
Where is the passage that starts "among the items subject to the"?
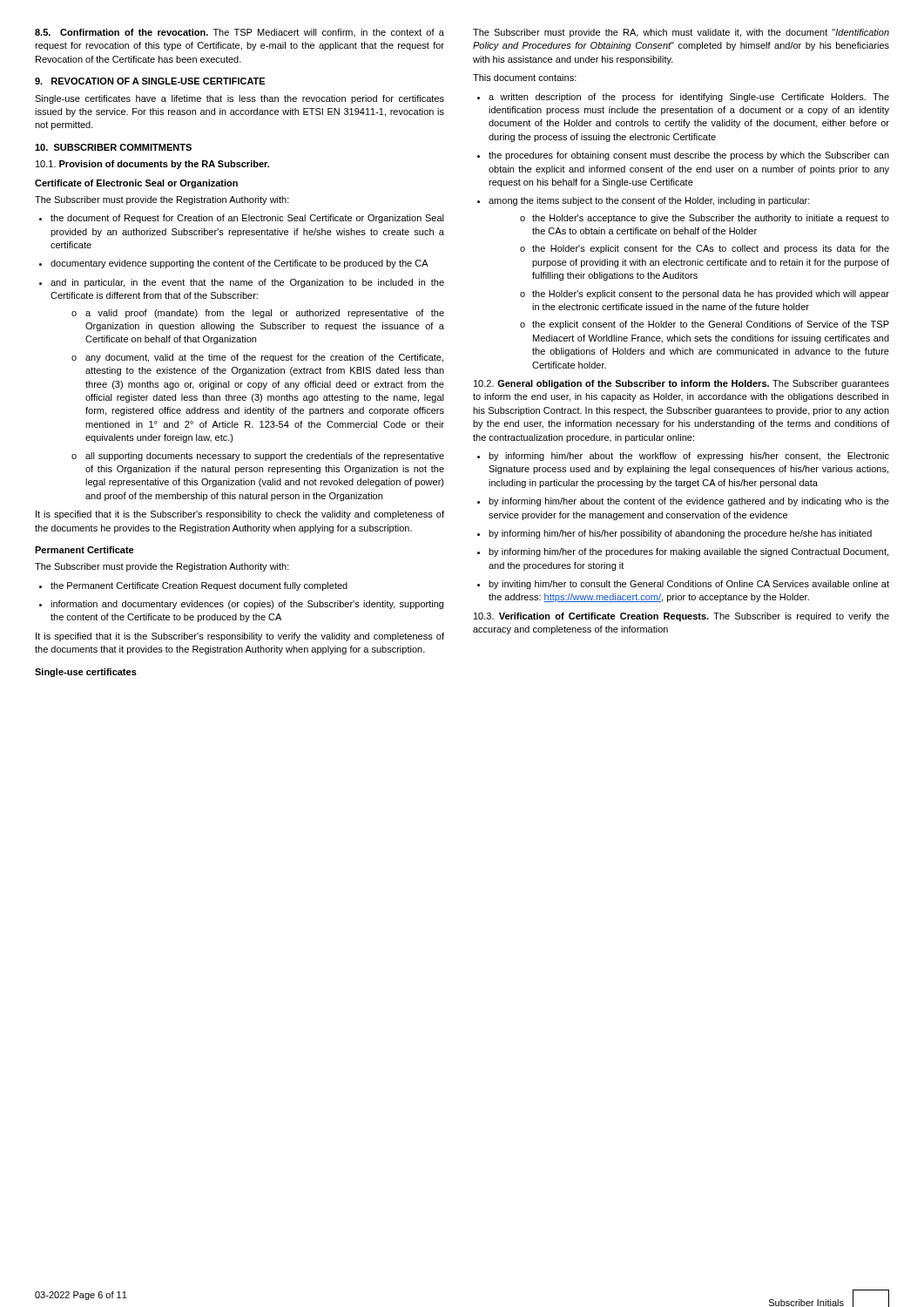(x=681, y=283)
